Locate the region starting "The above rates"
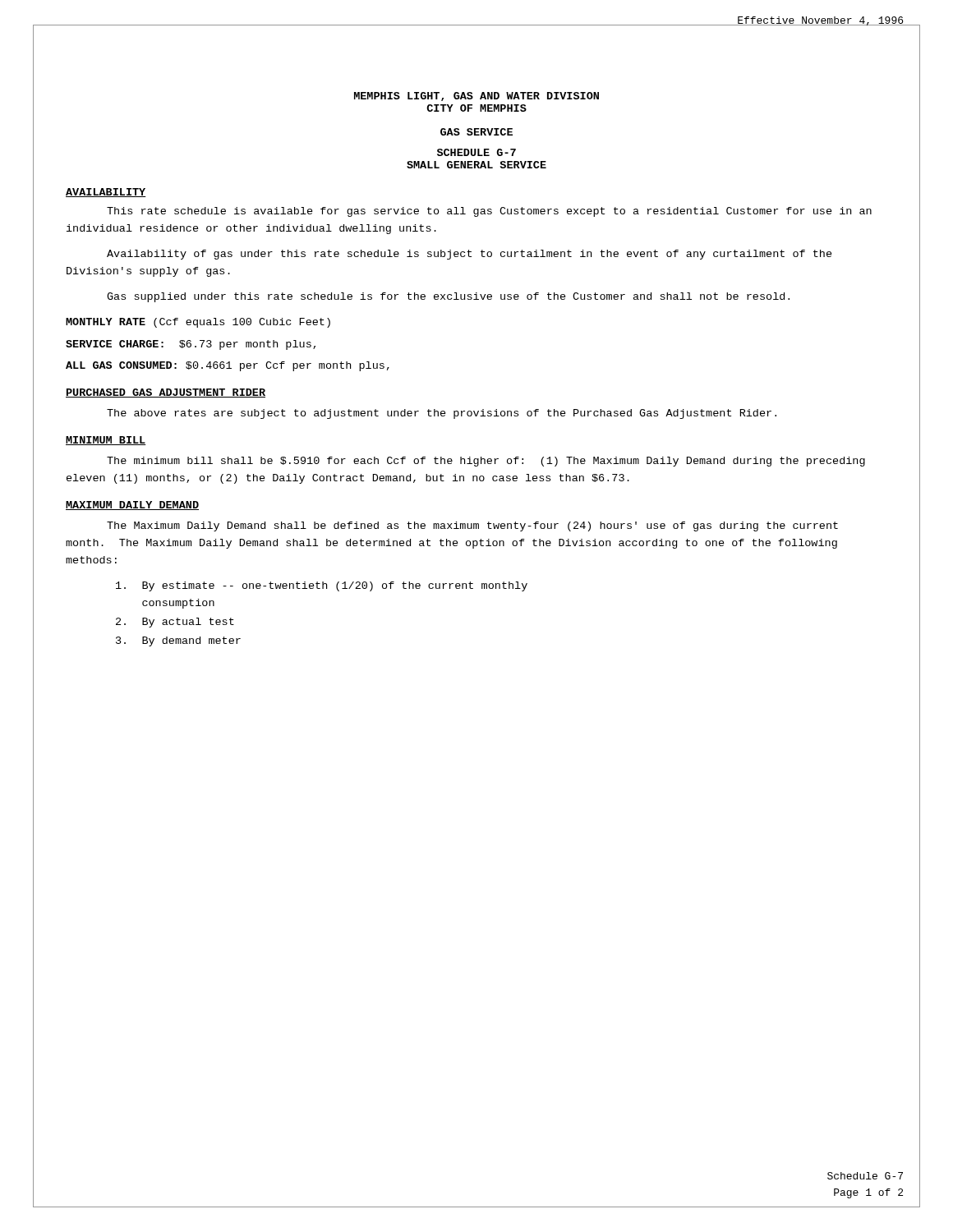Image resolution: width=953 pixels, height=1232 pixels. [443, 414]
